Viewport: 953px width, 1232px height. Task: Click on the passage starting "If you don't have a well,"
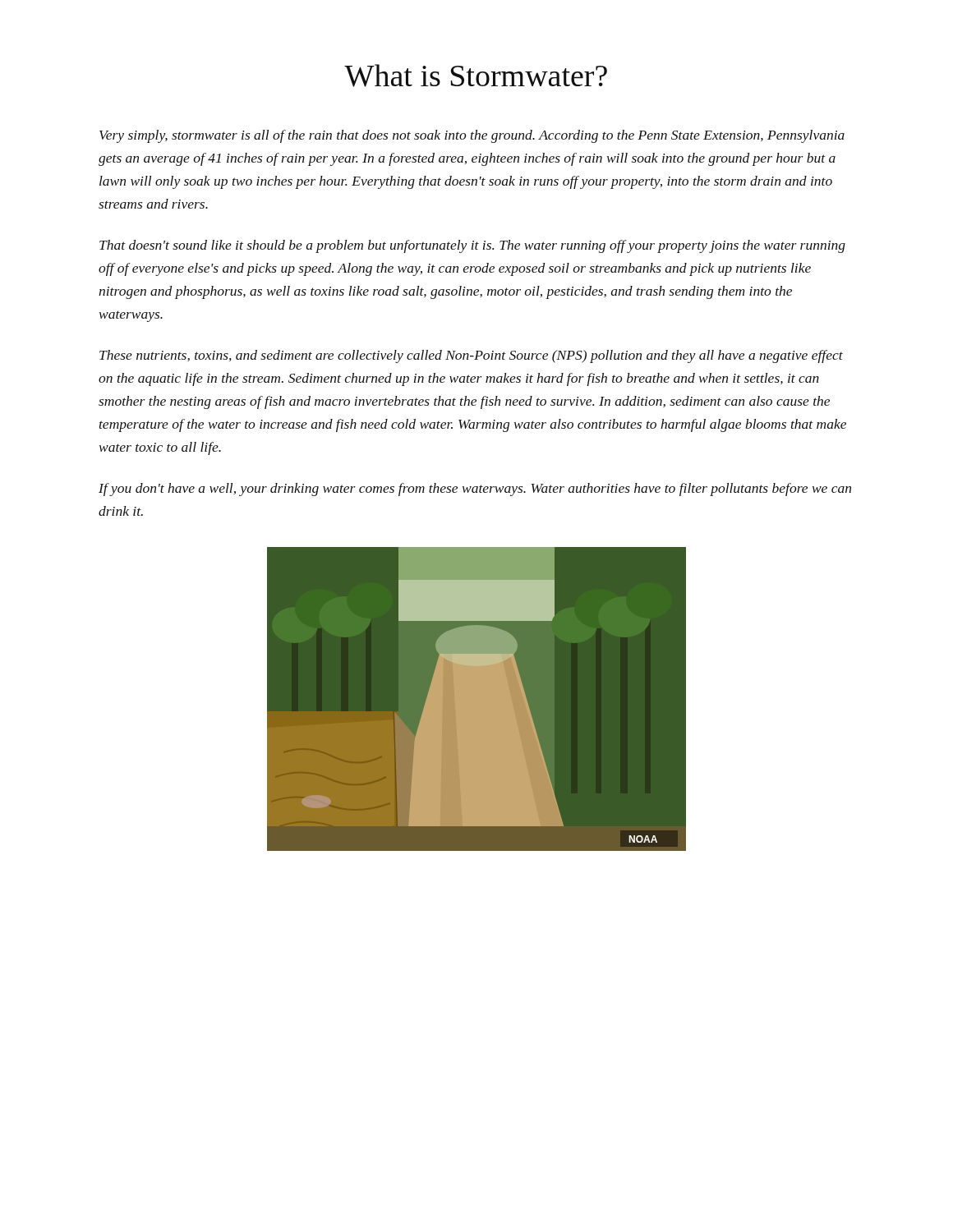[x=475, y=499]
